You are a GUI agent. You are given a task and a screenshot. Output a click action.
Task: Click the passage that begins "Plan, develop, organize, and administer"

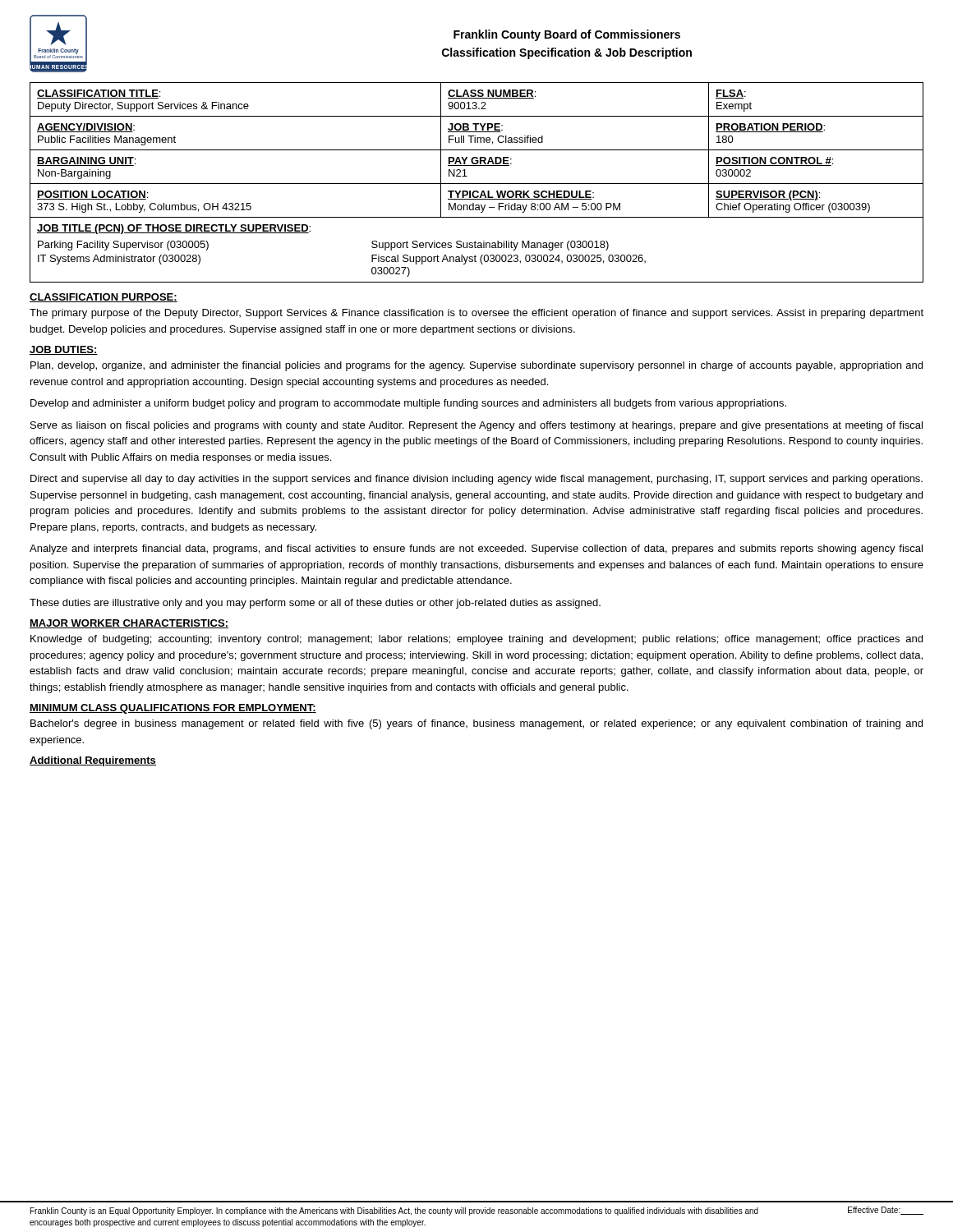[x=476, y=373]
